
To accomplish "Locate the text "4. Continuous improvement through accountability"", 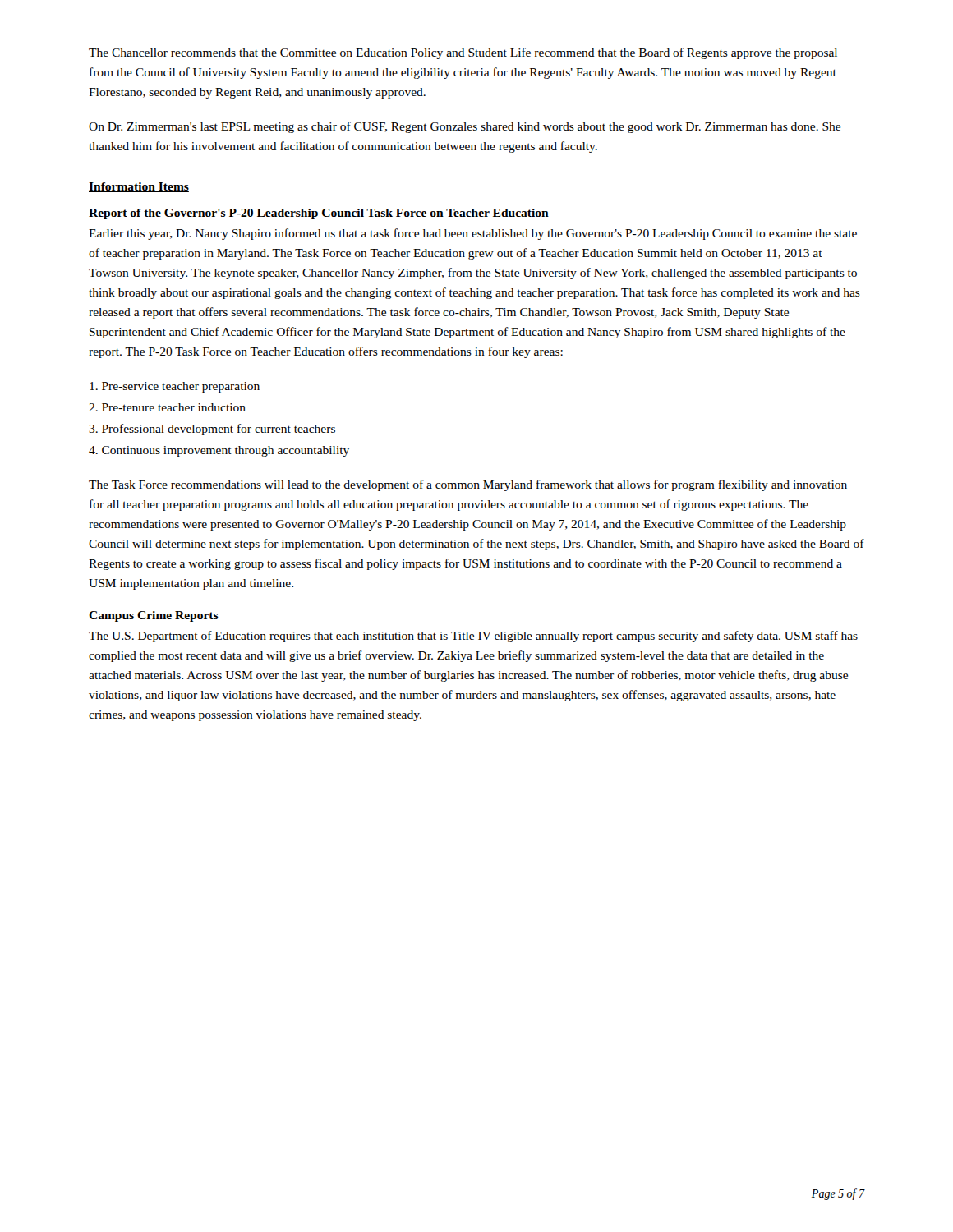I will (219, 450).
